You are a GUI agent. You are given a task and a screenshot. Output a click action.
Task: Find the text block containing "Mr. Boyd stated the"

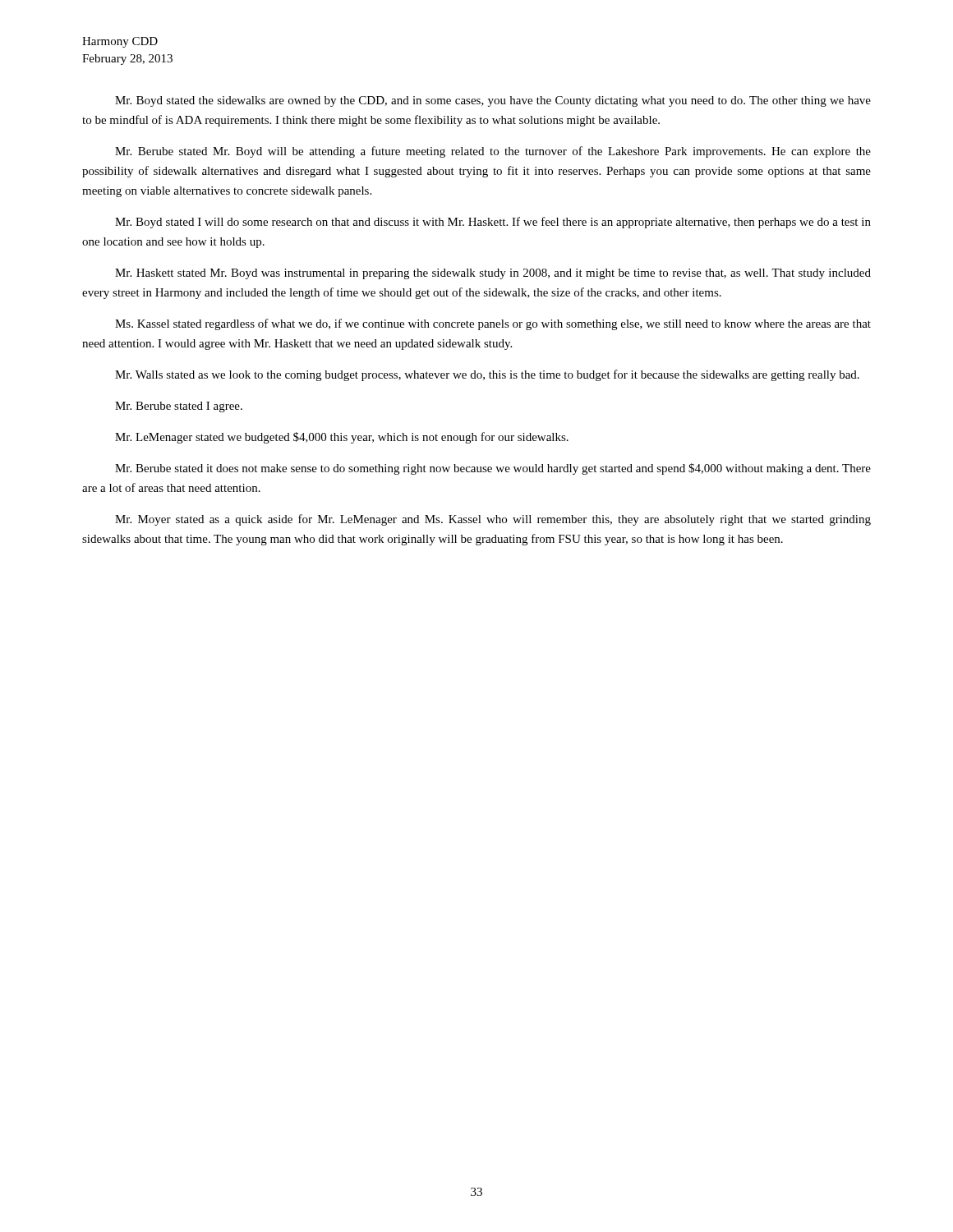click(476, 110)
